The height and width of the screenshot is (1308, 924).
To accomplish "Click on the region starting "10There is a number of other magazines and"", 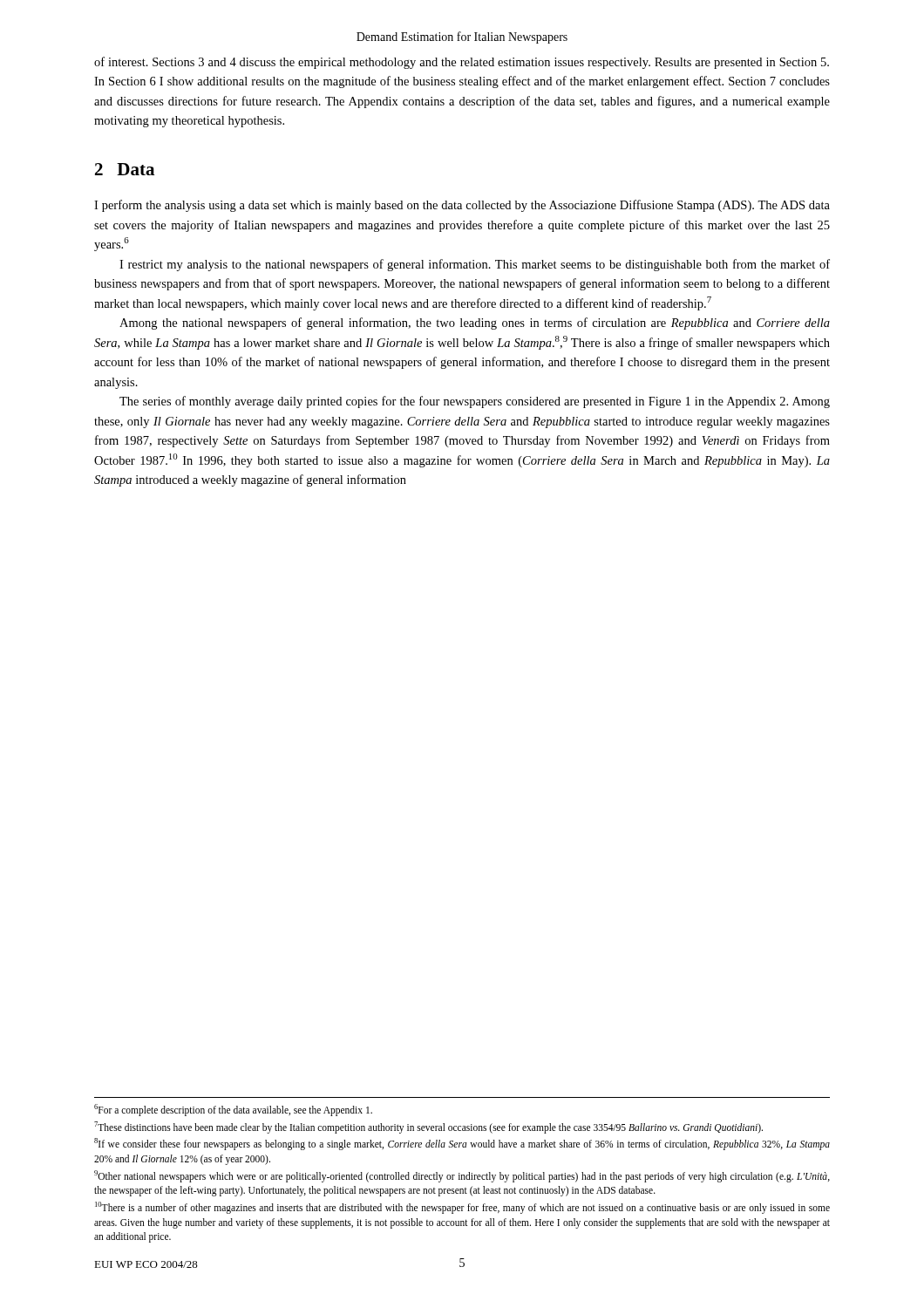I will (462, 1221).
